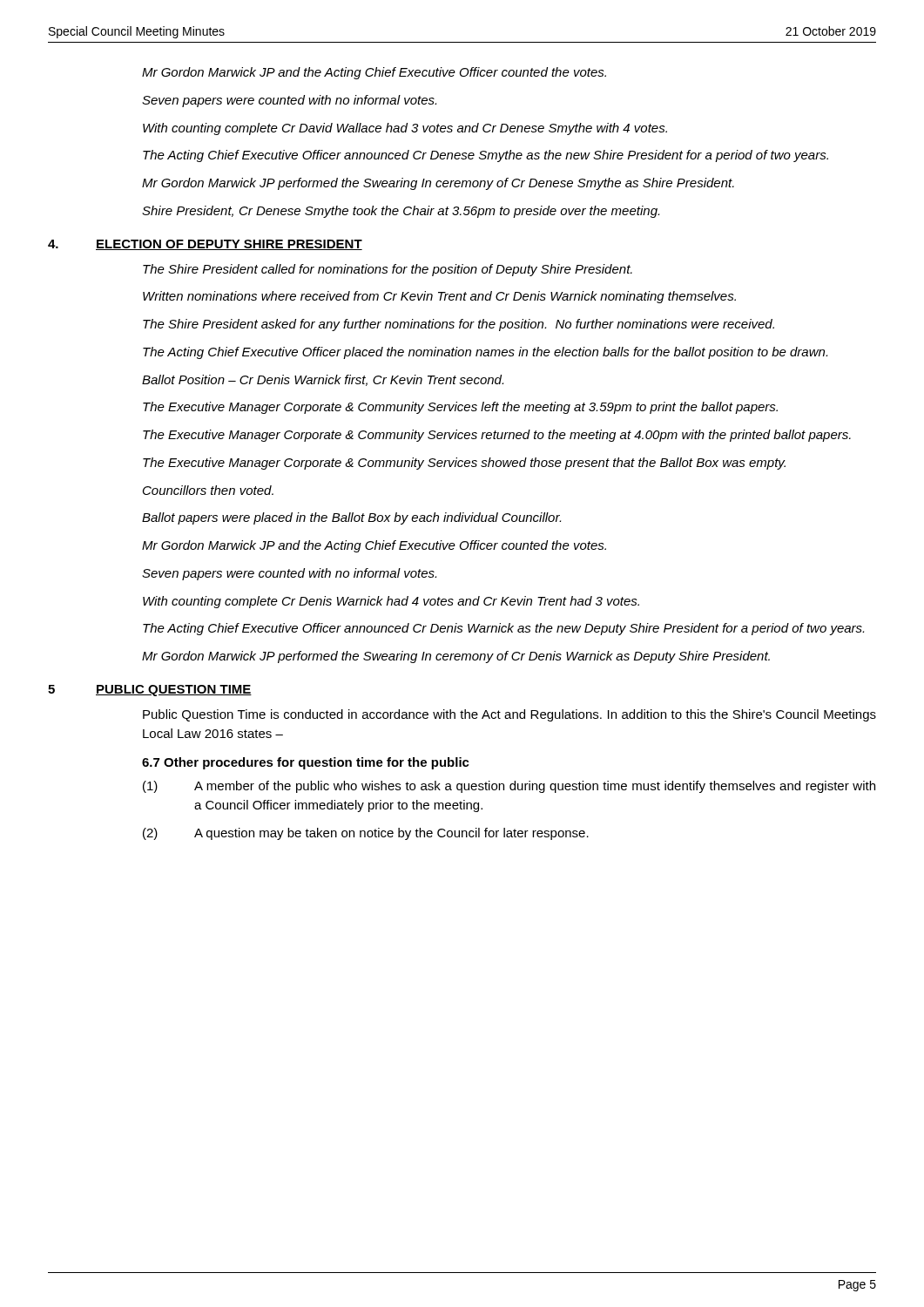The width and height of the screenshot is (924, 1307).
Task: Locate the block of text that opens with "The Acting Chief Executive Officer placed"
Action: 486,351
